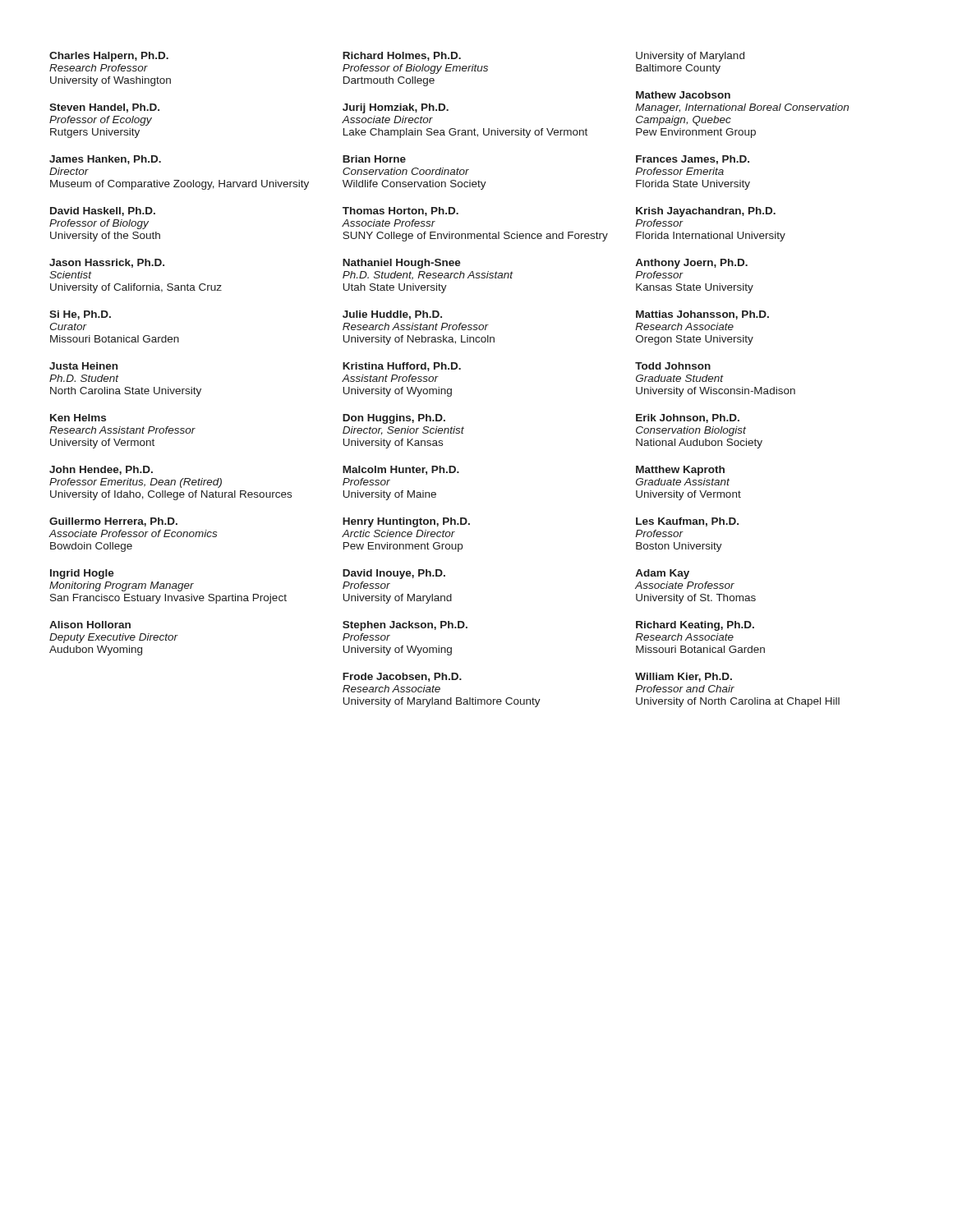
Task: Find the element starting "Henry Huntington, Ph.D. Arctic Science Director Pew Environment"
Action: 476,533
